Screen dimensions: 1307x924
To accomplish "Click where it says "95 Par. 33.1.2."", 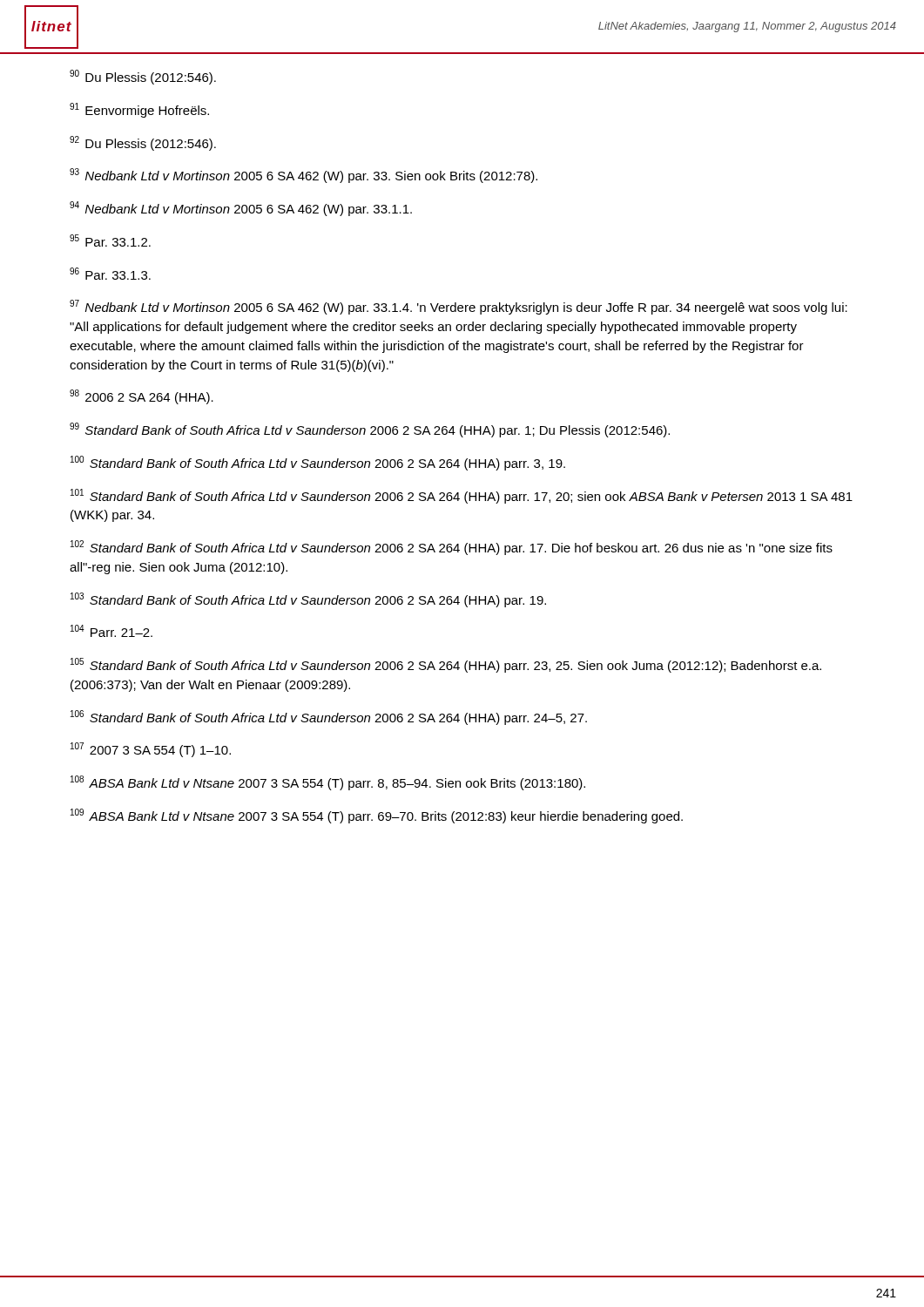I will coord(111,241).
